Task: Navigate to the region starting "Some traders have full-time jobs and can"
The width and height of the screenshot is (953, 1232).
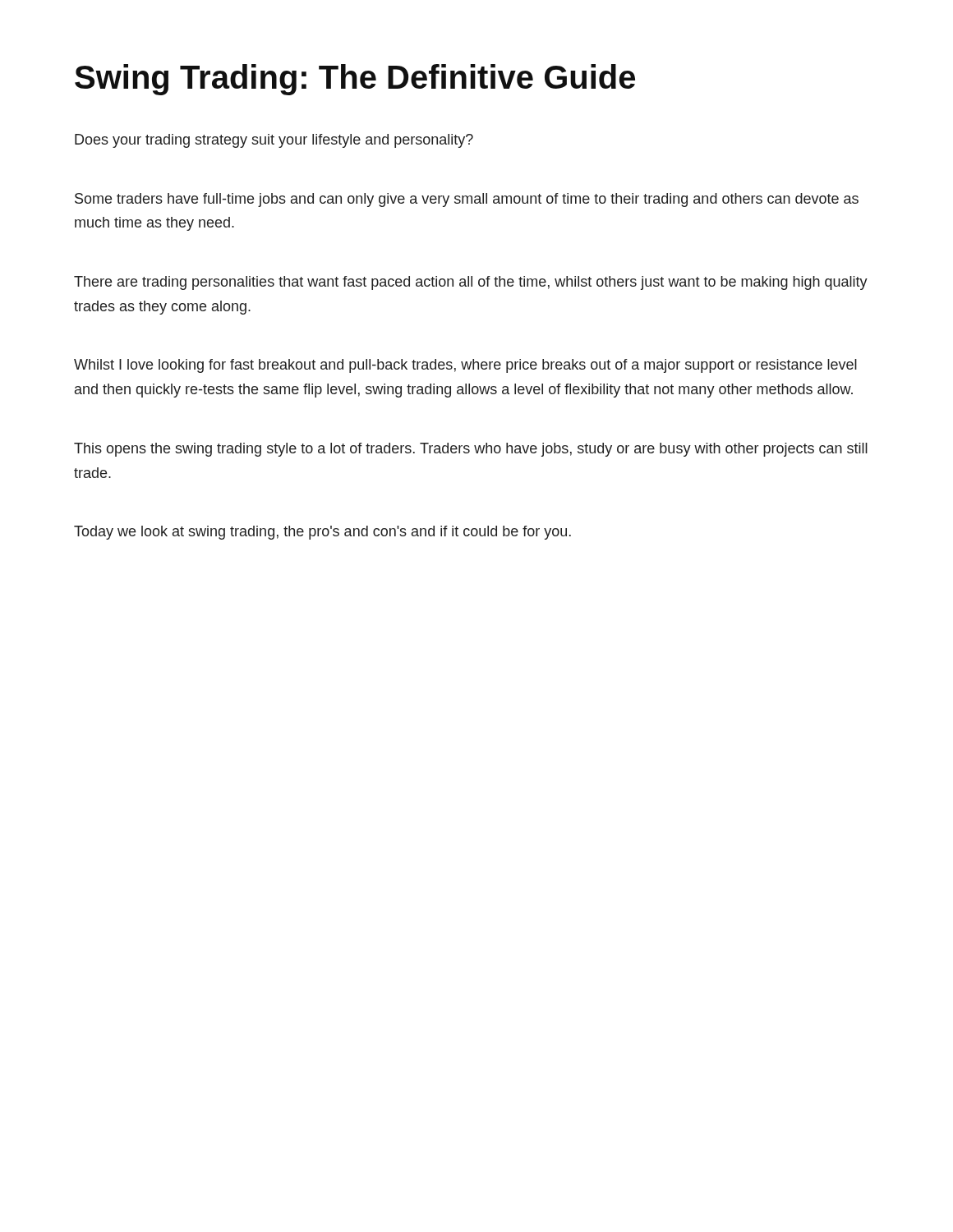Action: pos(466,211)
